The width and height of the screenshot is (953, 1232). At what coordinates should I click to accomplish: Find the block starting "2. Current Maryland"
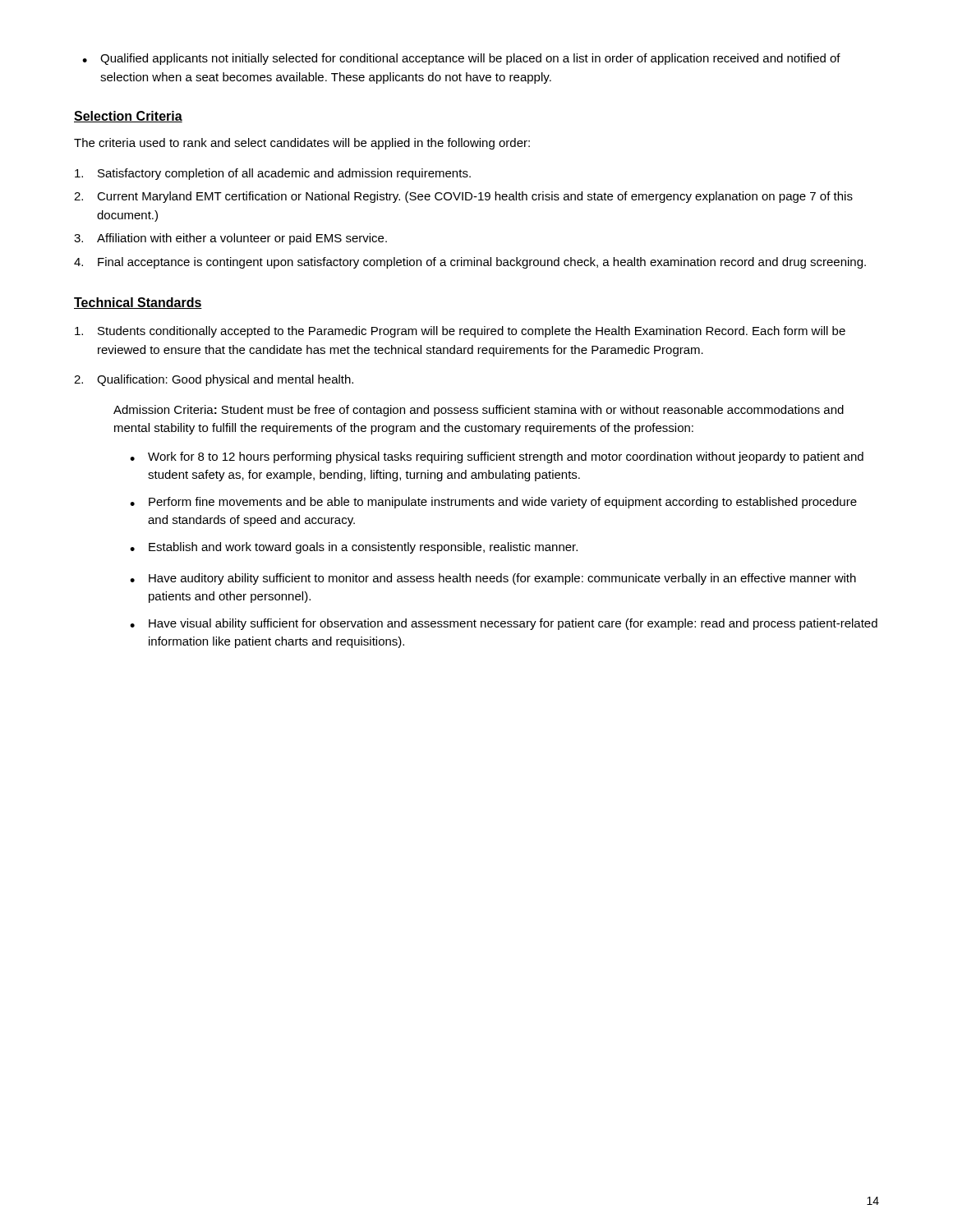point(476,206)
